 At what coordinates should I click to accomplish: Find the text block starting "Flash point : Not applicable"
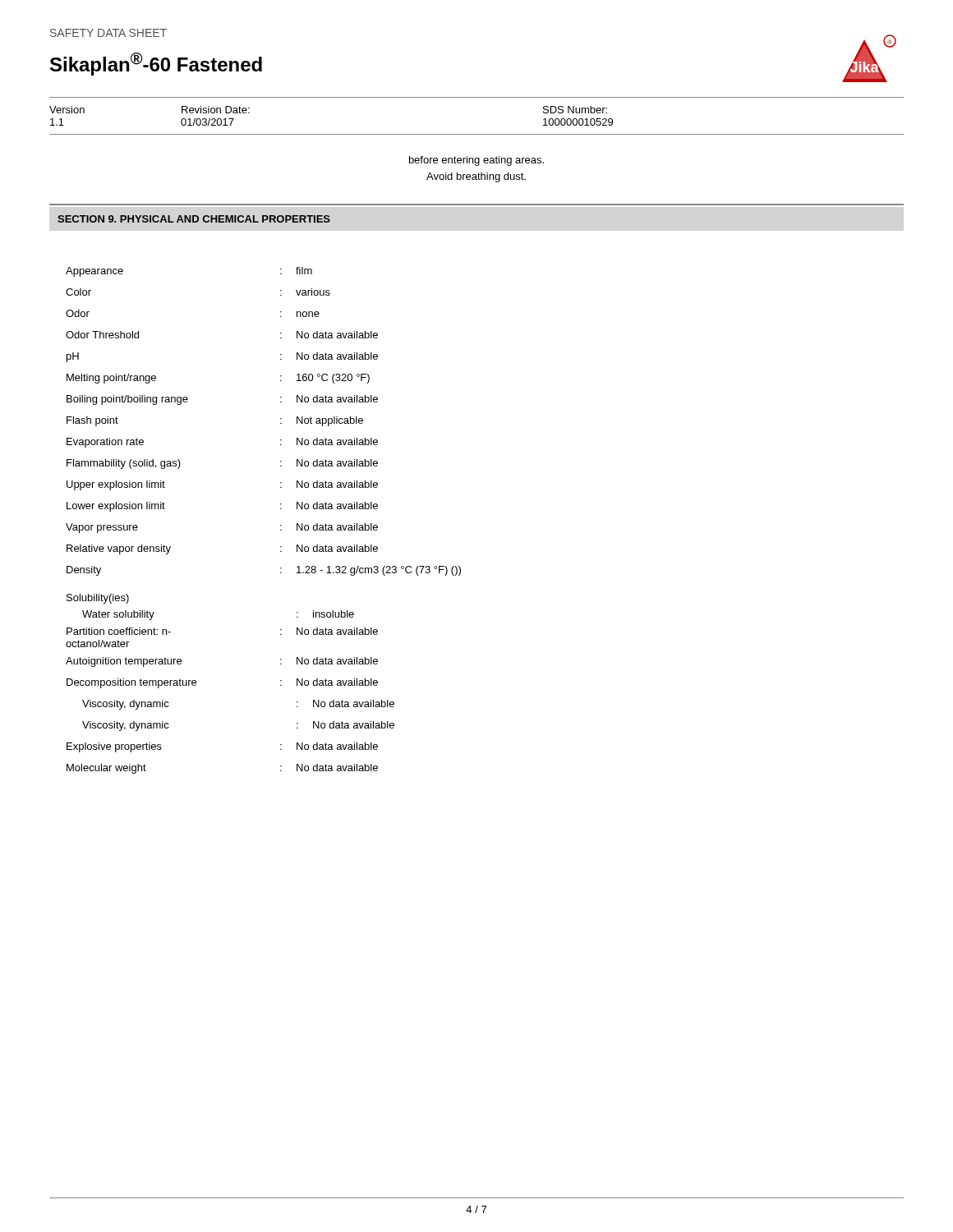tap(87, 421)
